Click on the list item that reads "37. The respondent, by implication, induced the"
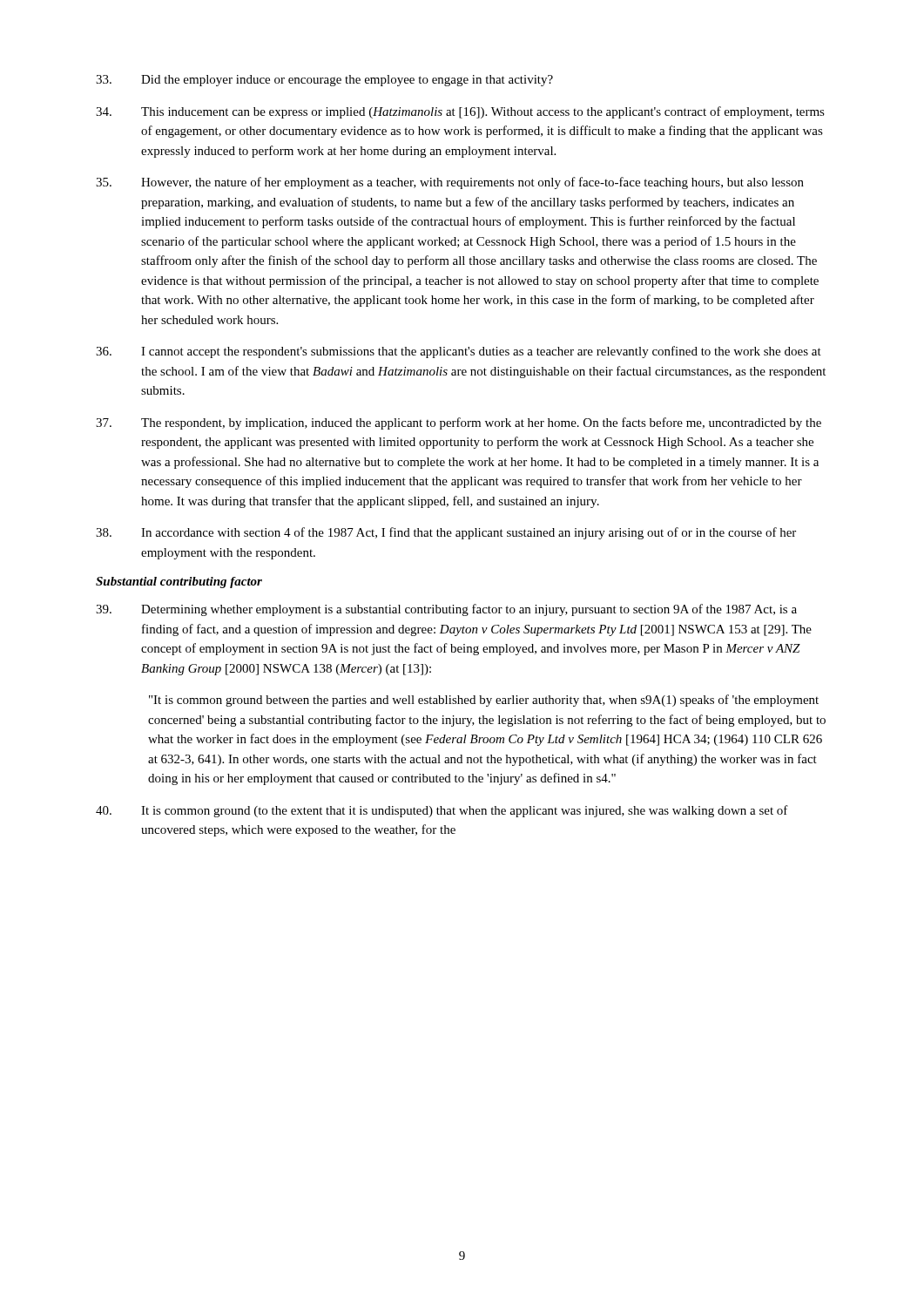924x1307 pixels. tap(462, 462)
